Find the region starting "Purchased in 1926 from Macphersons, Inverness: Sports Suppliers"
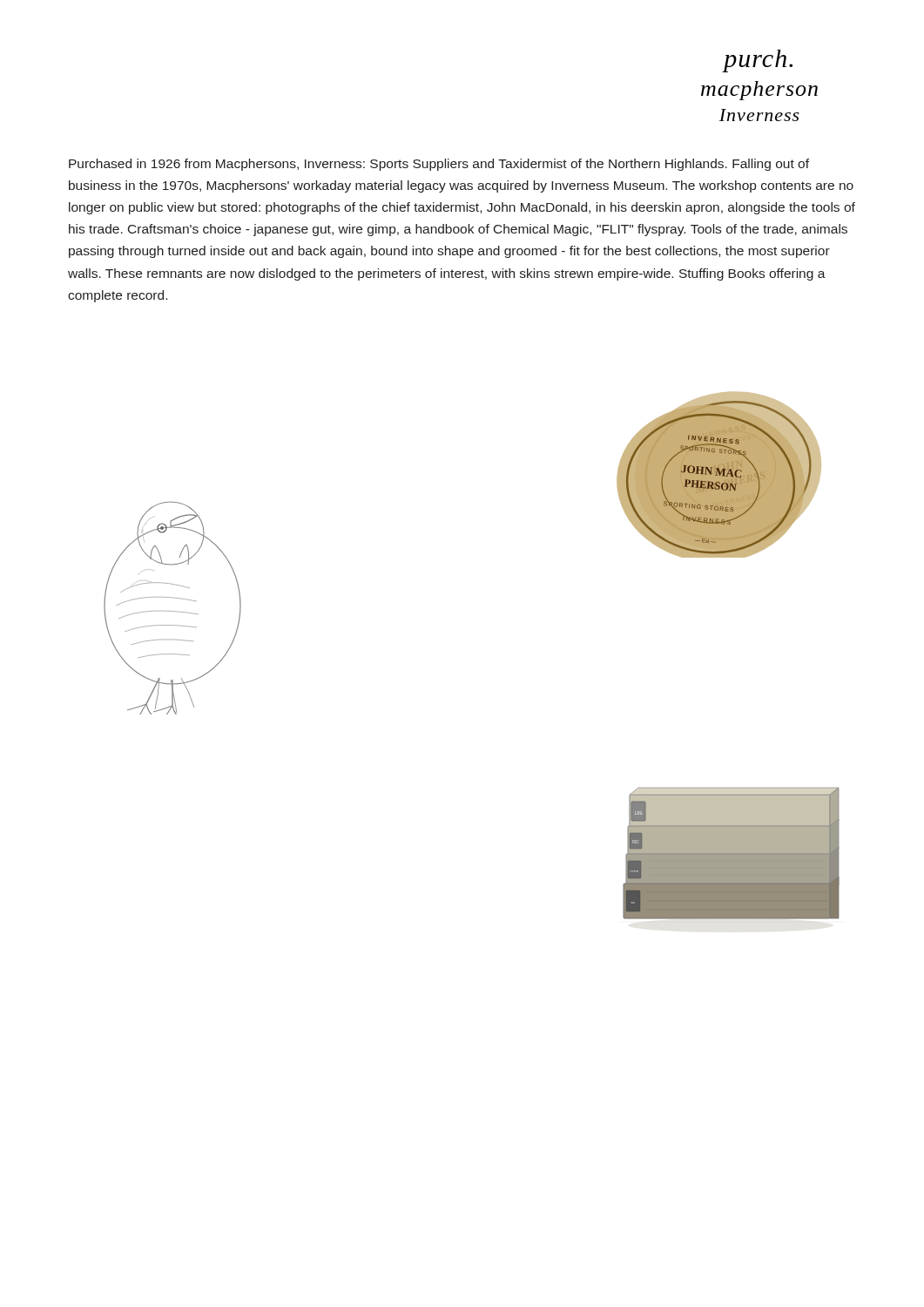This screenshot has height=1307, width=924. click(461, 229)
